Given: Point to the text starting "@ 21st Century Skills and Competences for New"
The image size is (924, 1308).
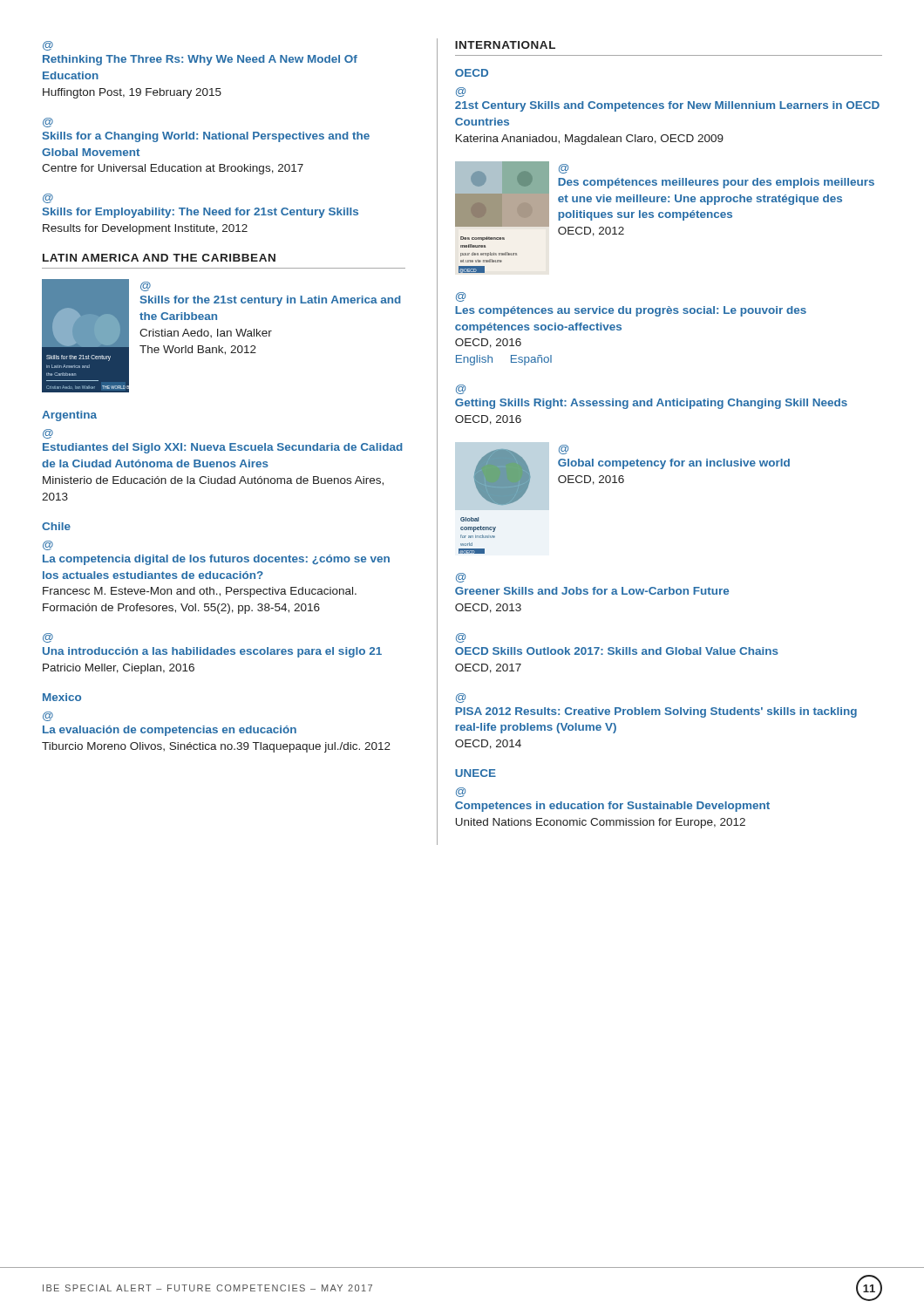Looking at the screenshot, I should (x=668, y=115).
